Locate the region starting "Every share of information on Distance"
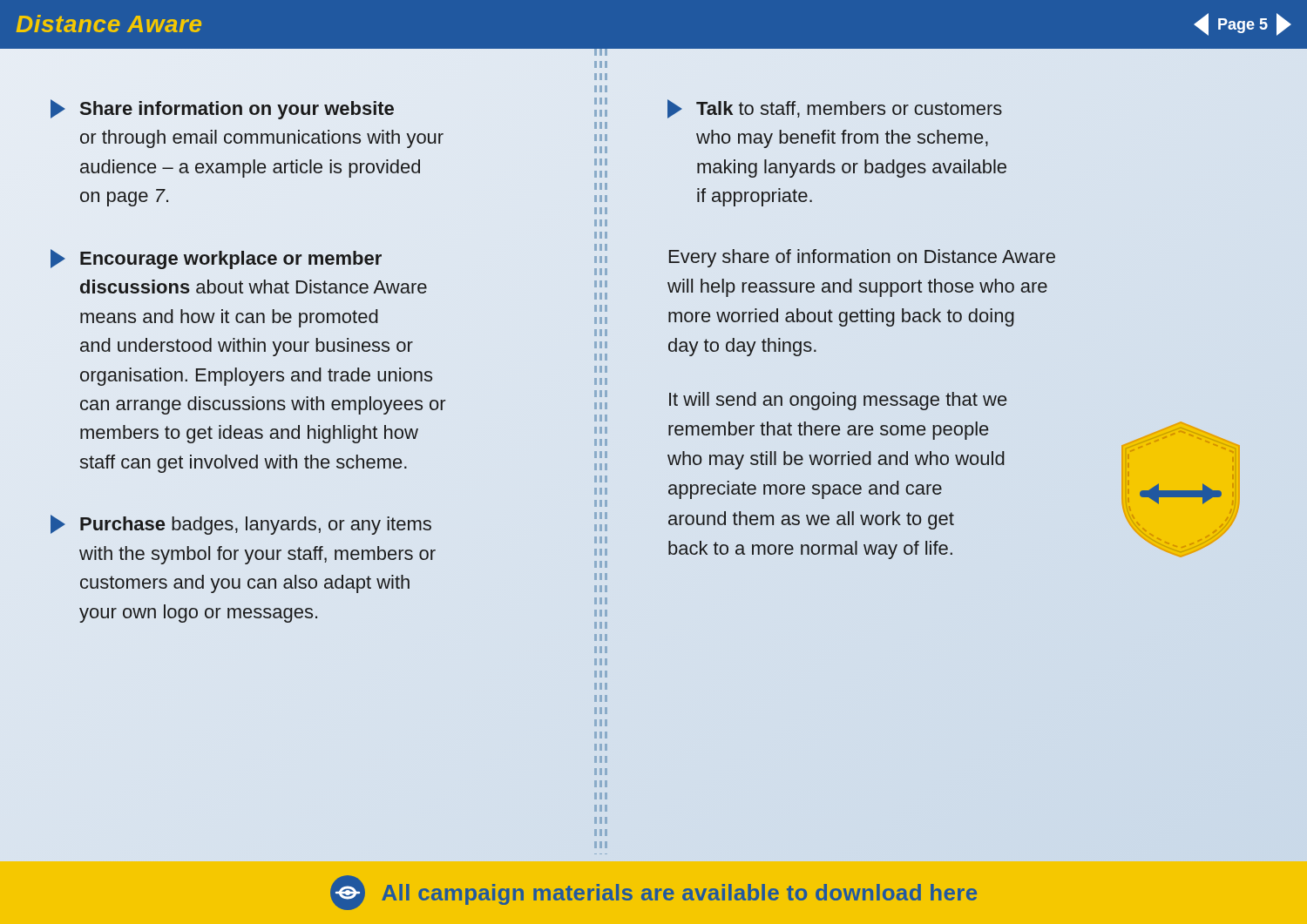The width and height of the screenshot is (1307, 924). coord(862,301)
